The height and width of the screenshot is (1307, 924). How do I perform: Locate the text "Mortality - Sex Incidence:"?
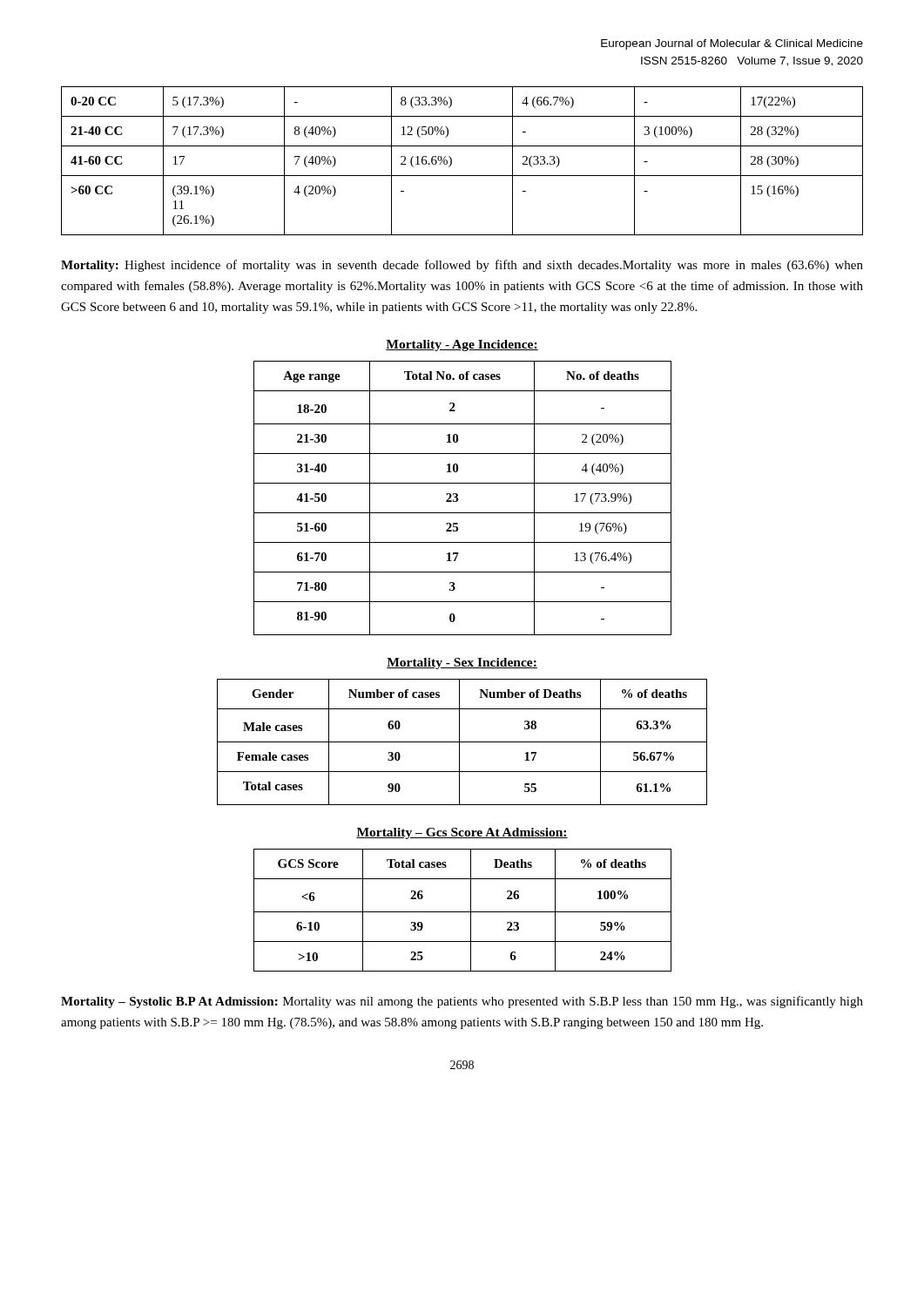462,661
